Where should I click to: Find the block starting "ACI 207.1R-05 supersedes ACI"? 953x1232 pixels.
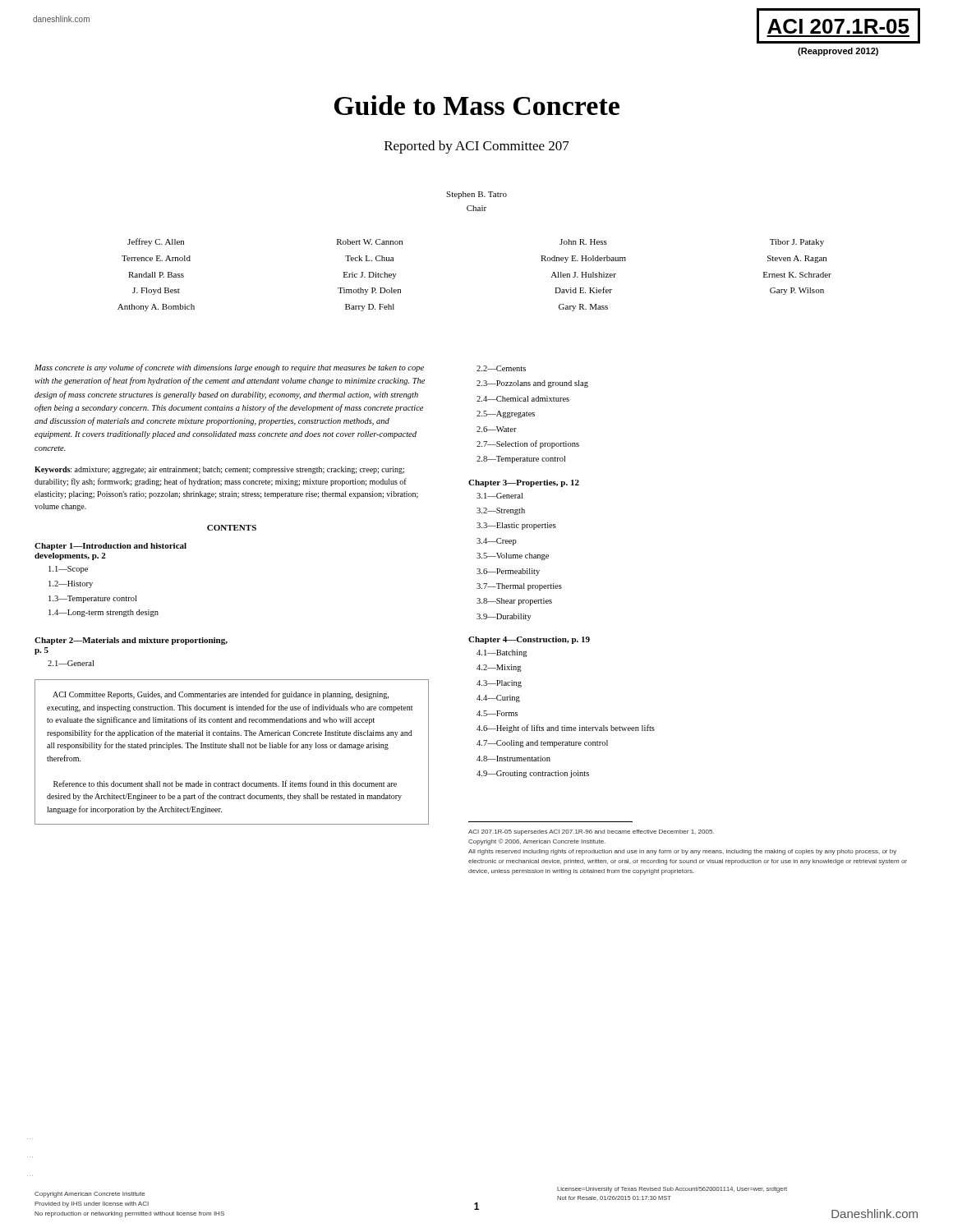point(688,851)
